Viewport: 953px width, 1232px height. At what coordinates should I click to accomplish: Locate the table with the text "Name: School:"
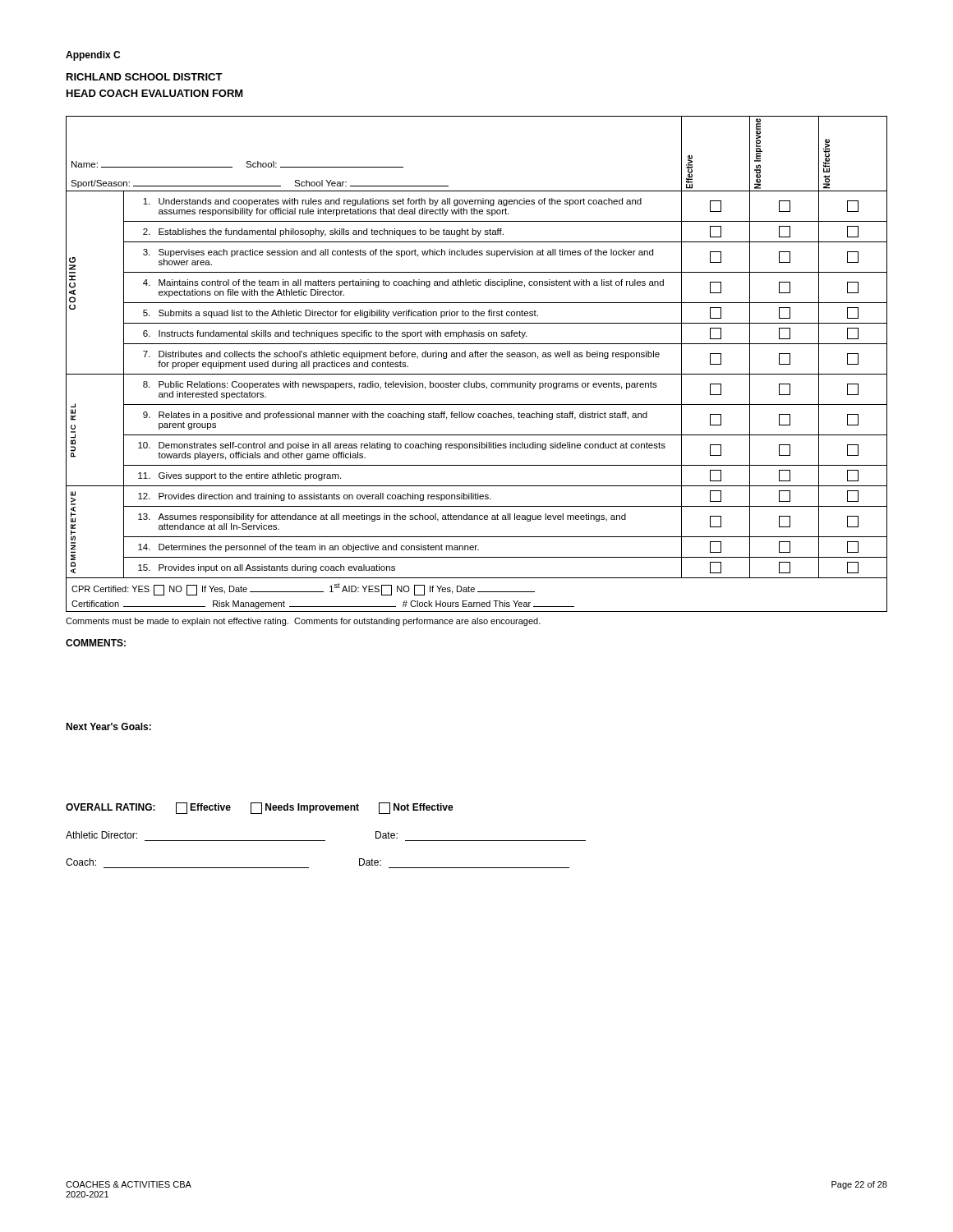tap(476, 364)
